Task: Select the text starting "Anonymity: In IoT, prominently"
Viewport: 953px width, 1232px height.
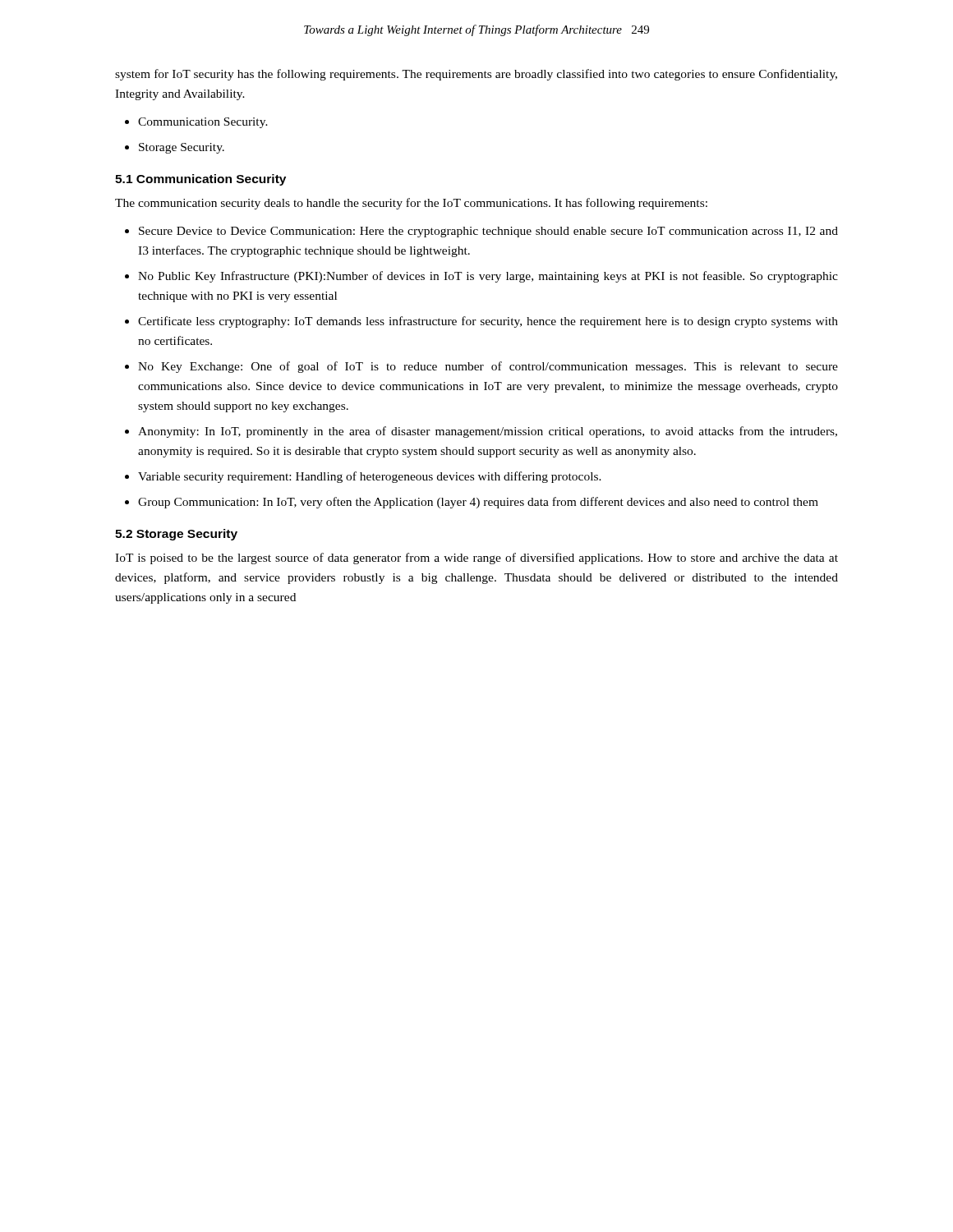Action: click(476, 441)
